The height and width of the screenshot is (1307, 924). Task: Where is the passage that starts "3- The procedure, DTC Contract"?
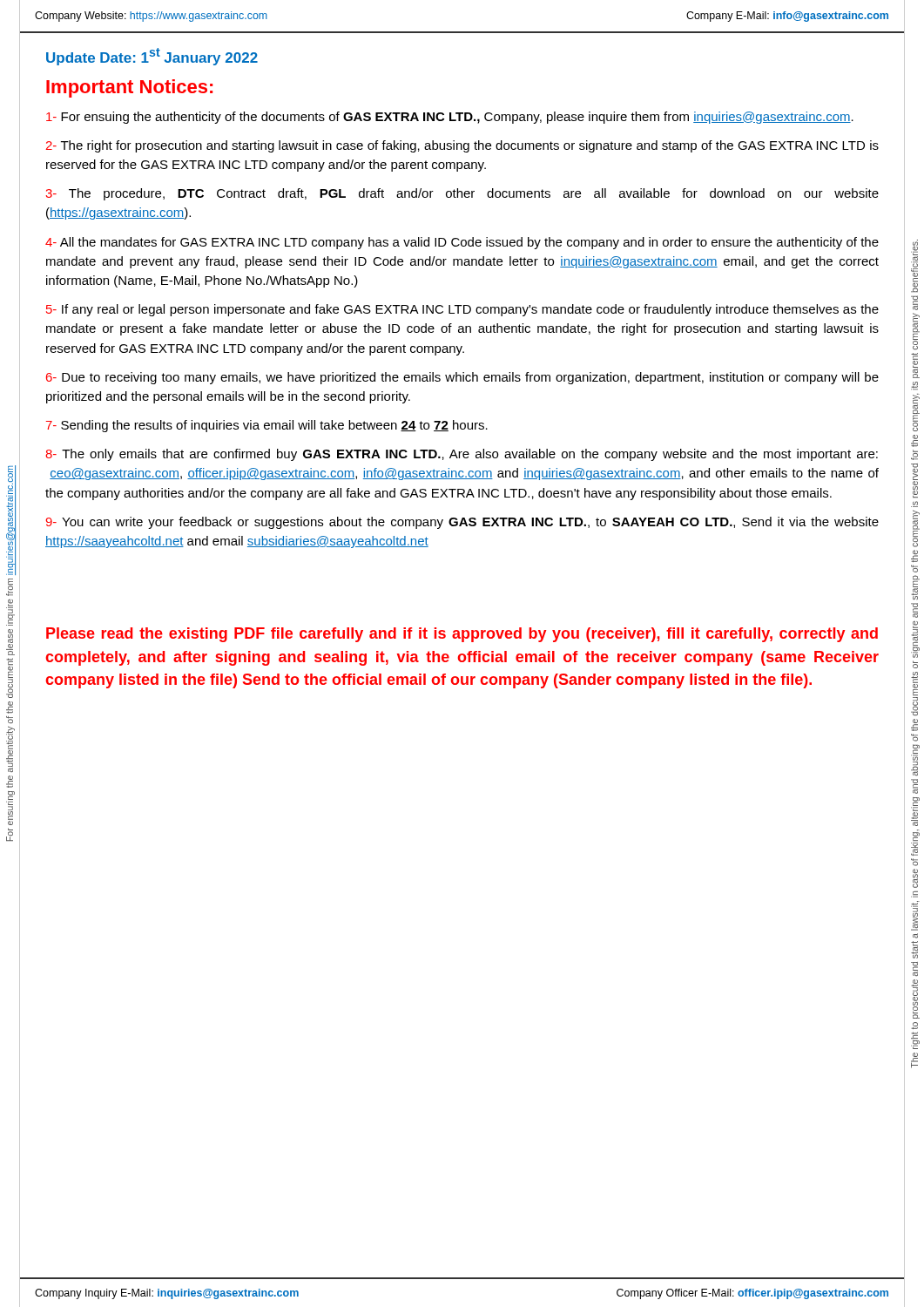coord(462,203)
